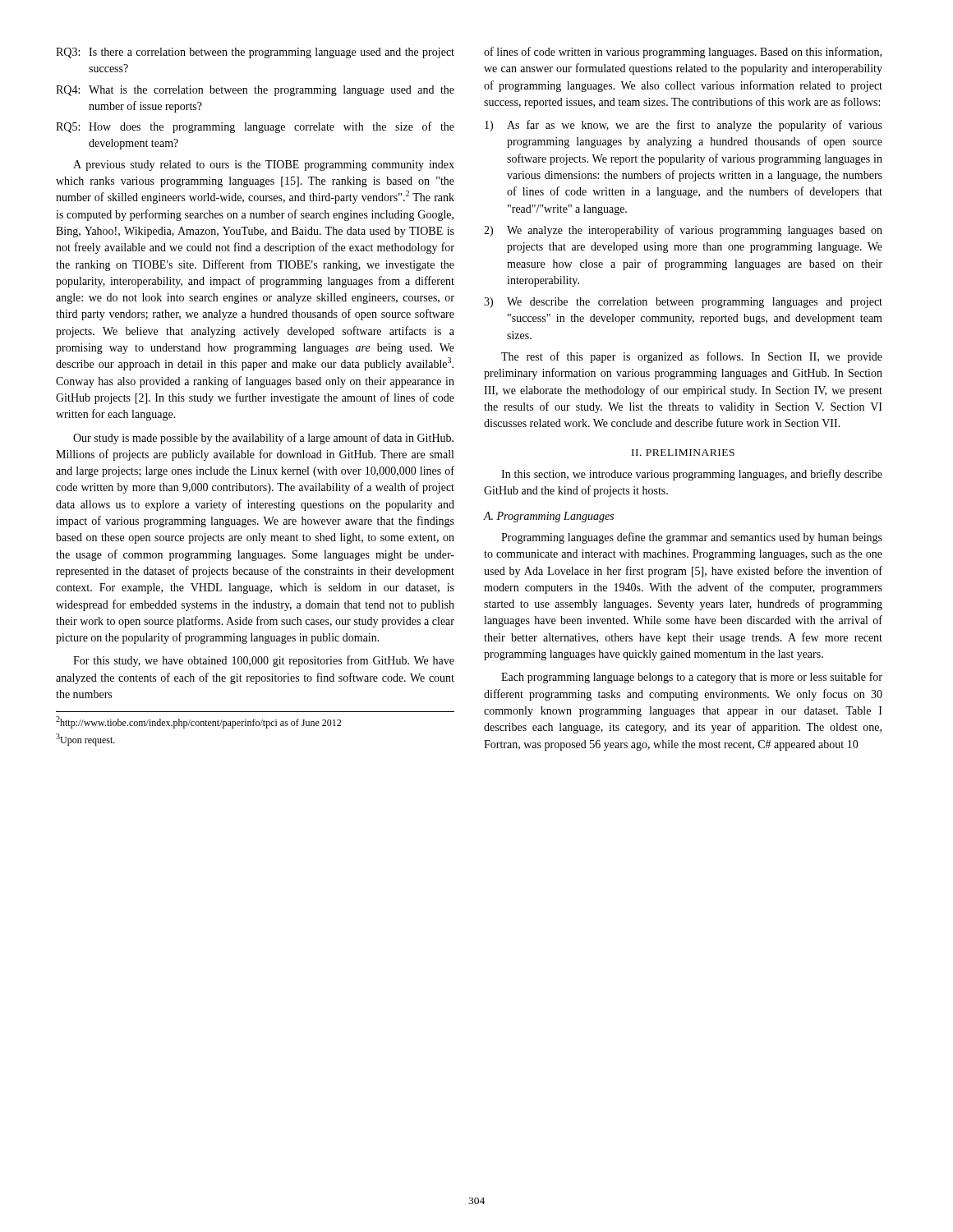Locate the text block that reads "For this study, we have obtained 100,000 git"
The height and width of the screenshot is (1232, 953).
(x=255, y=678)
